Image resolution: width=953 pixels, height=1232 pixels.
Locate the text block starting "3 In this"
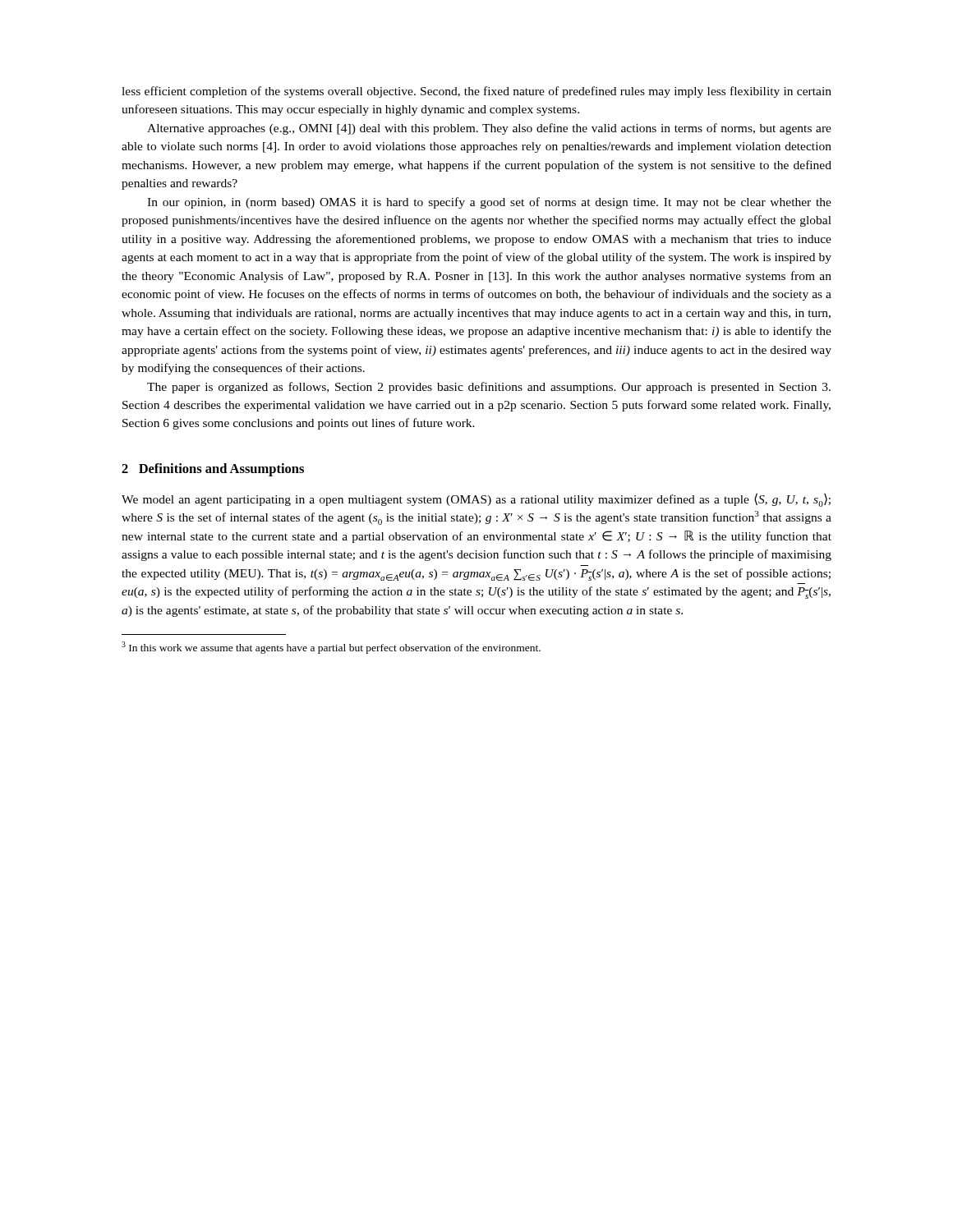[x=476, y=648]
